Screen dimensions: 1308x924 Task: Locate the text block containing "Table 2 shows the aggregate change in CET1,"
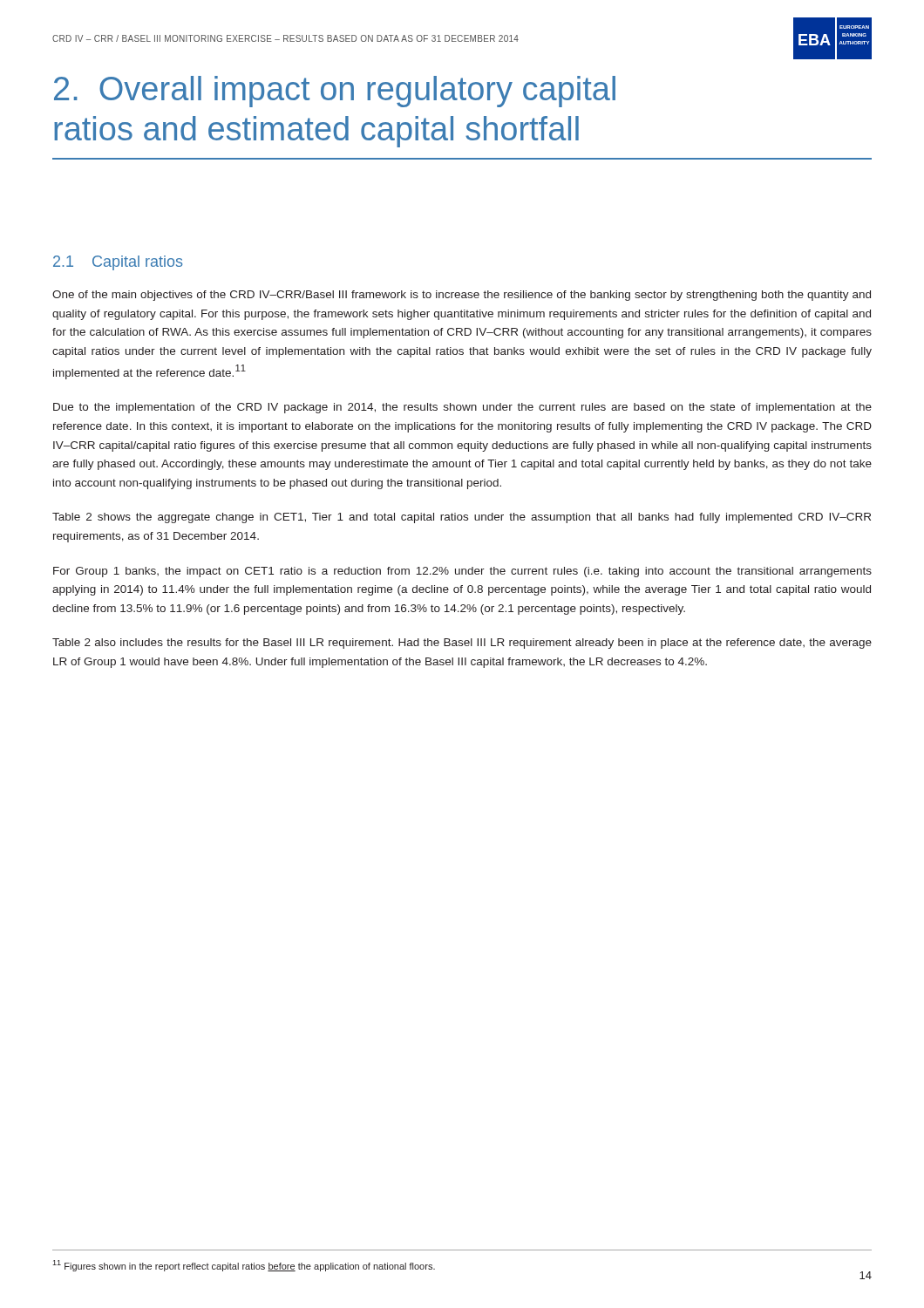462,526
